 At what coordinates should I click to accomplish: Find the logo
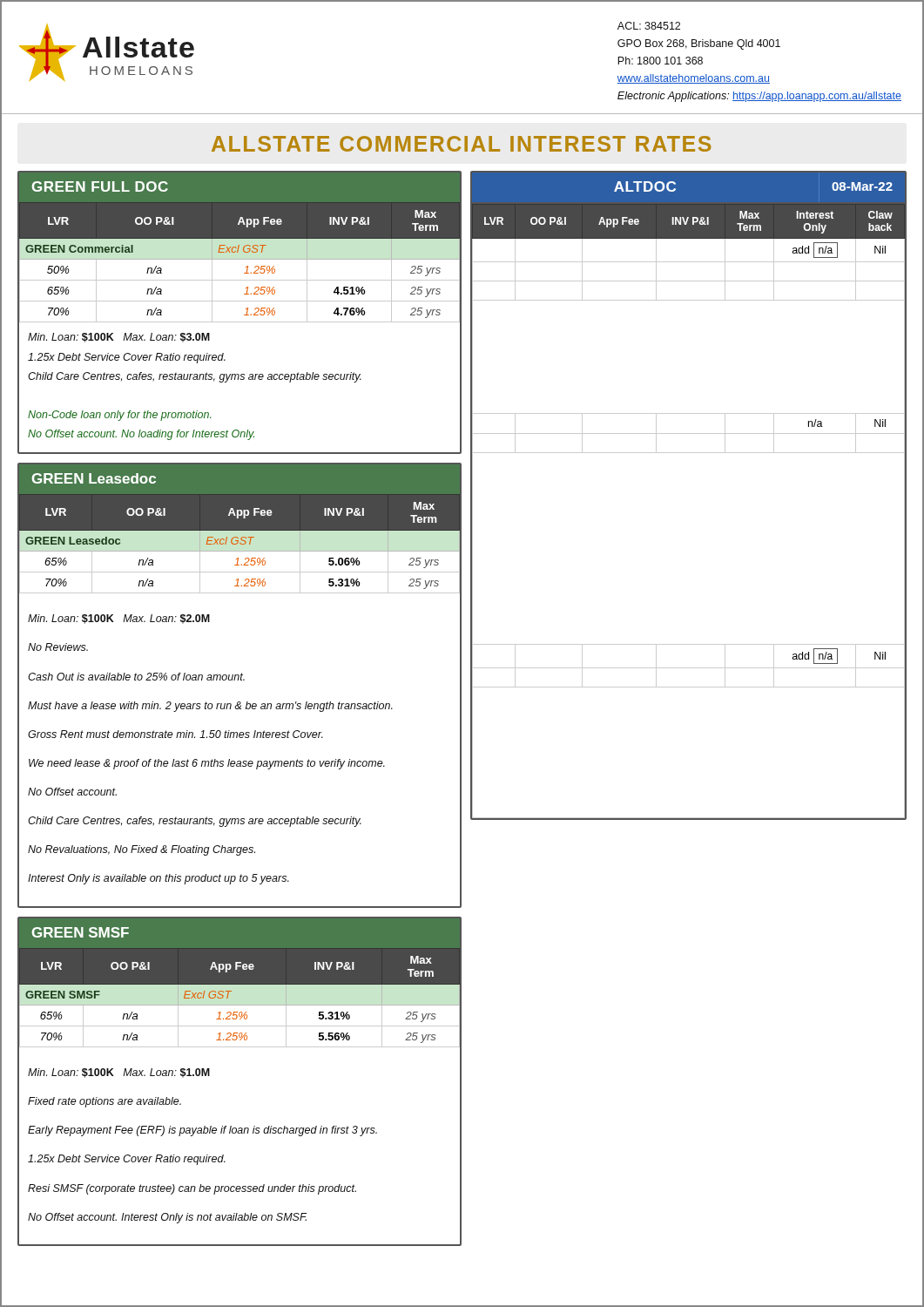coord(132,52)
